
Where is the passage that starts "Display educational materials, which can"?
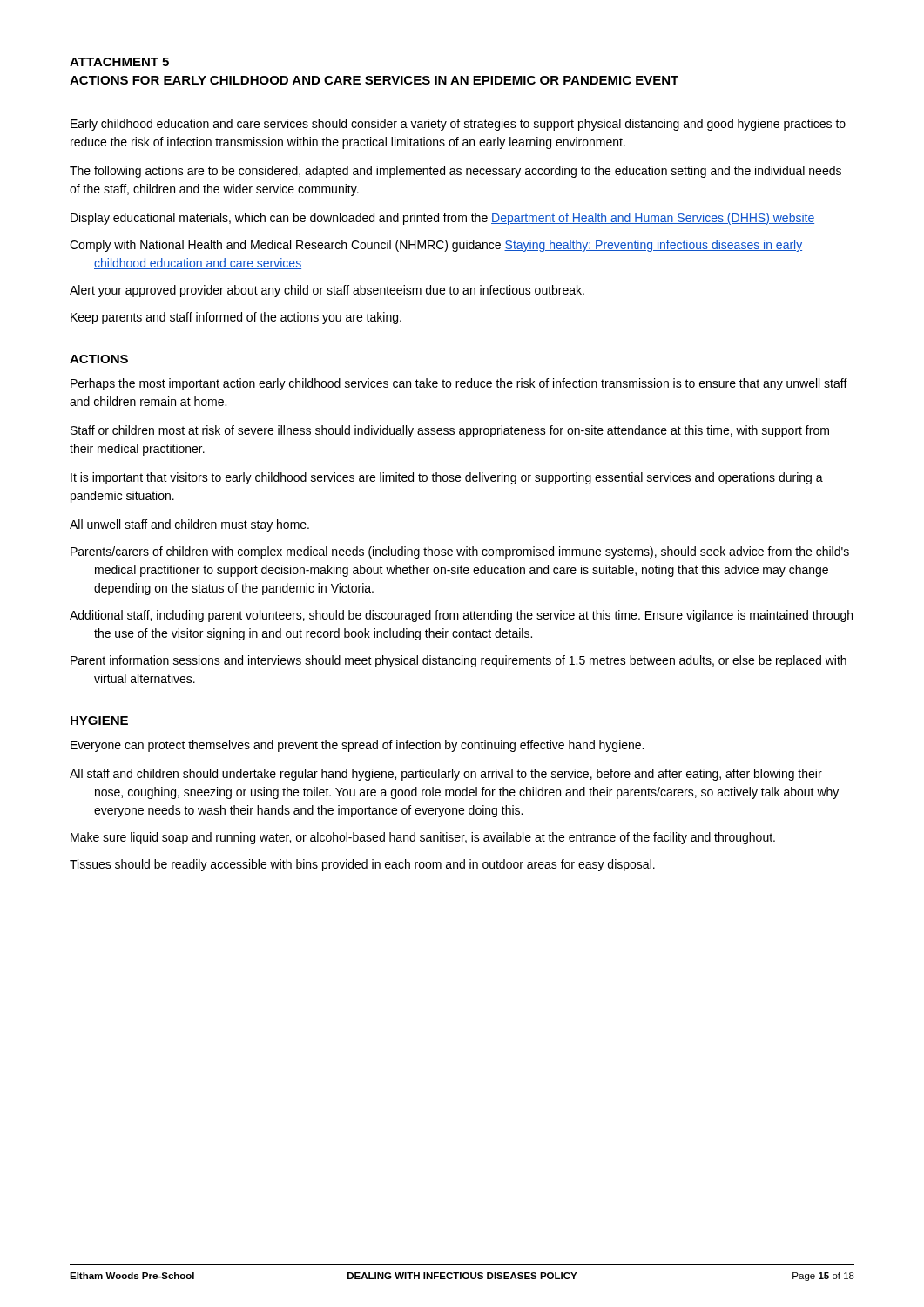click(x=442, y=218)
